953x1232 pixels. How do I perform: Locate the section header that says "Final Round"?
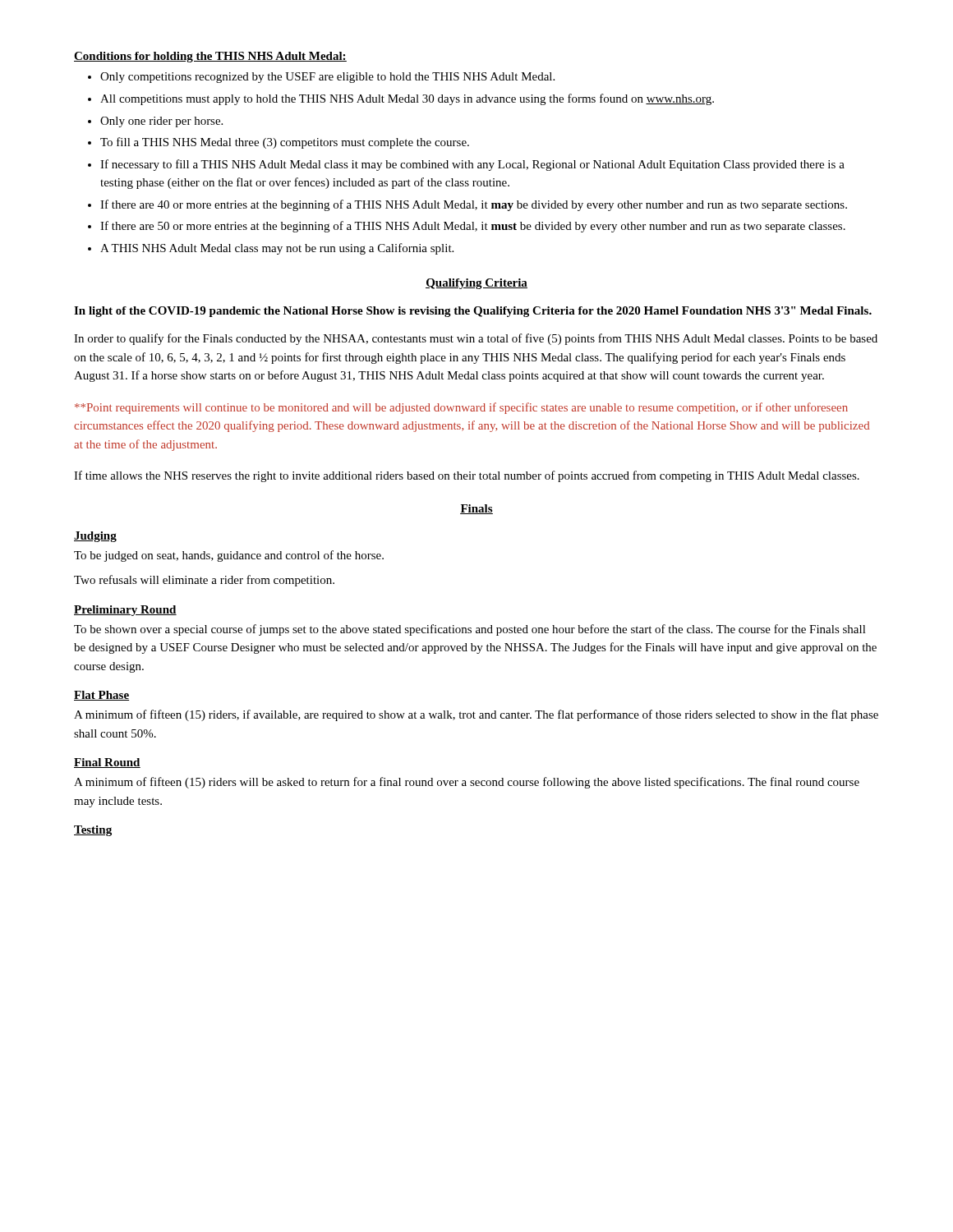(x=107, y=762)
